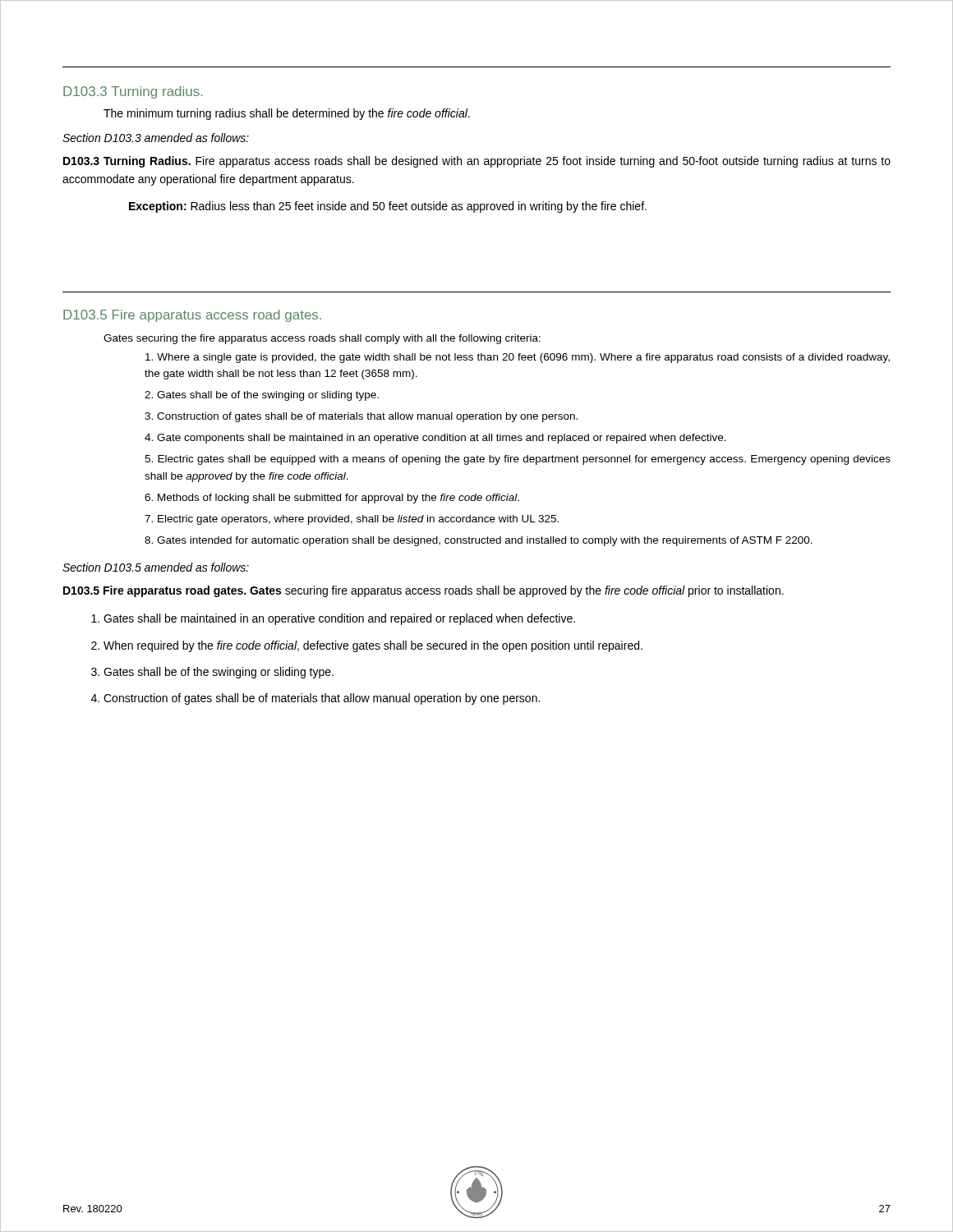Locate the element starting "8. Gates intended for automatic operation shall"
Viewport: 953px width, 1232px height.
479,540
